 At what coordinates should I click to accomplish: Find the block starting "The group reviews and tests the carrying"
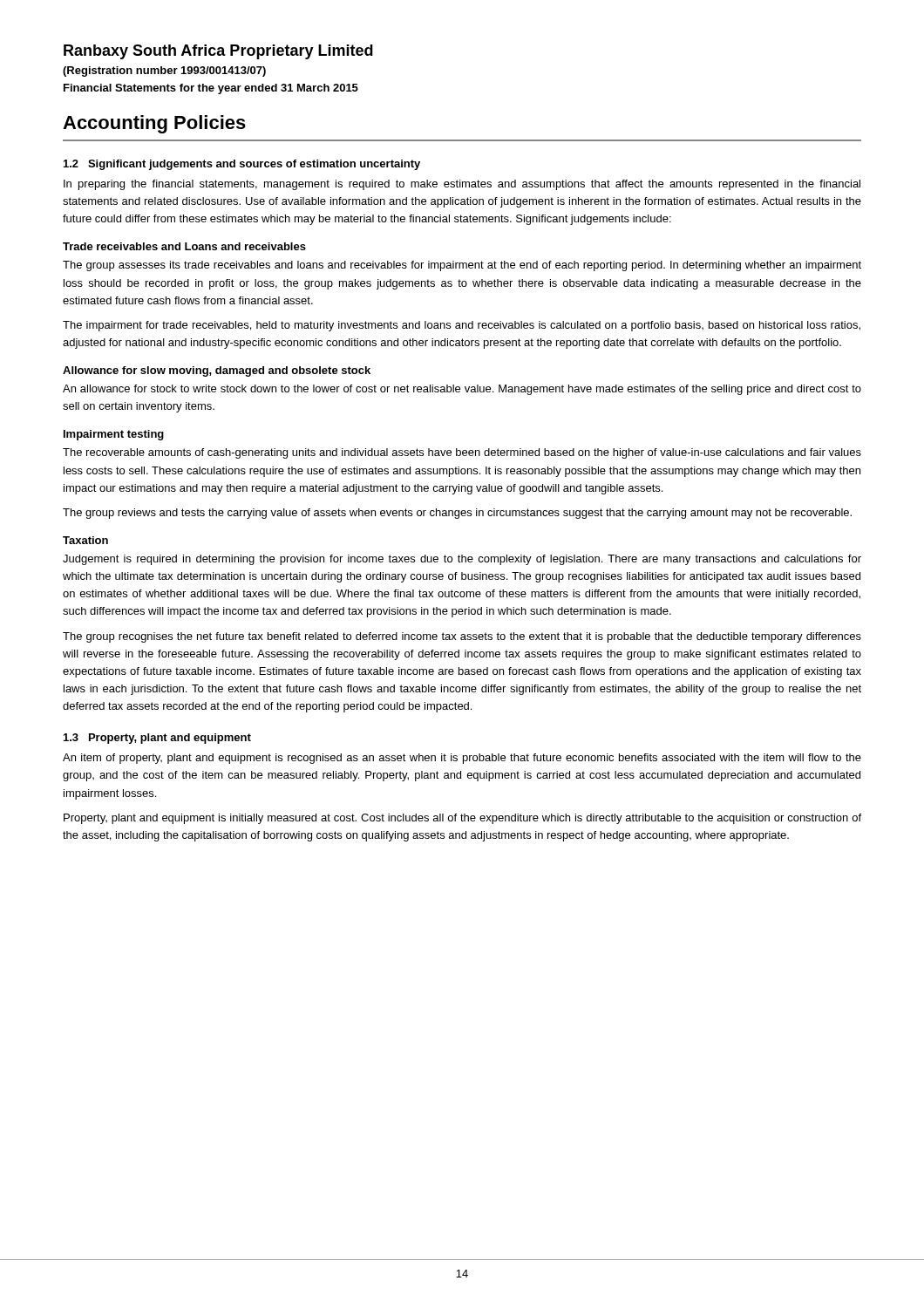(x=462, y=513)
